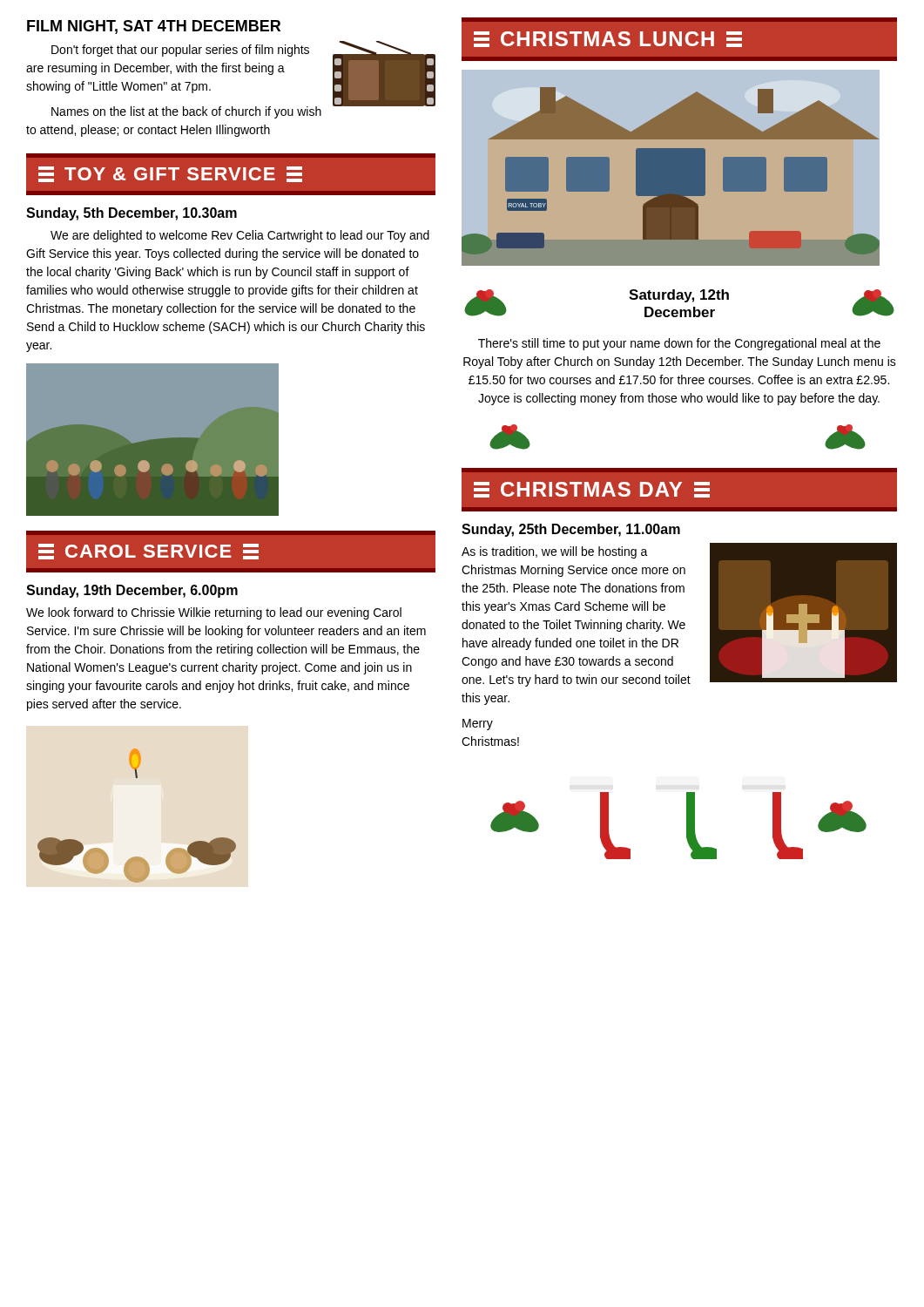Point to the region starting "Saturday, 12thDecember"
This screenshot has width=924, height=1307.
(x=679, y=304)
